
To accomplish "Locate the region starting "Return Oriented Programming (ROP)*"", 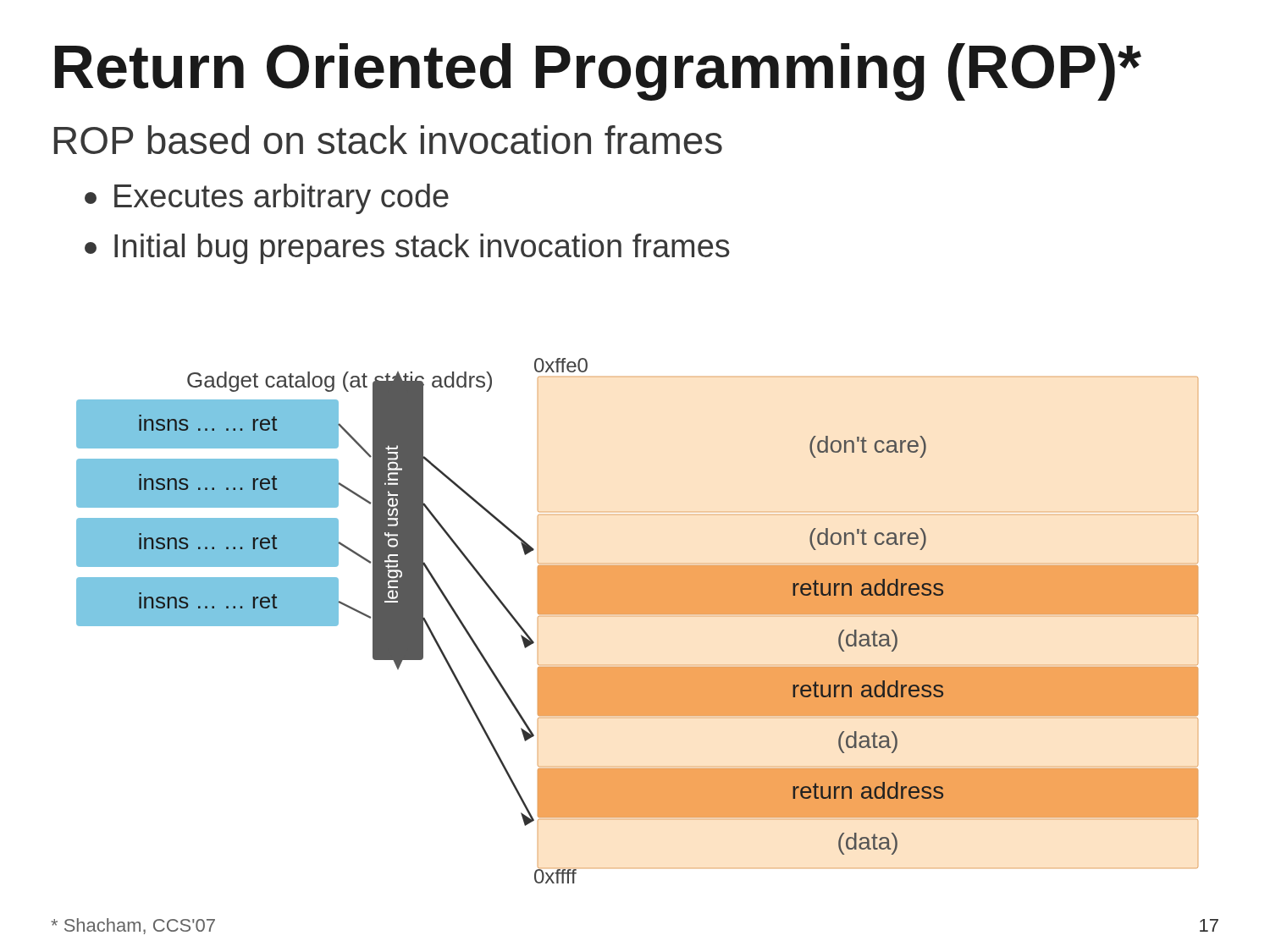I will click(596, 67).
